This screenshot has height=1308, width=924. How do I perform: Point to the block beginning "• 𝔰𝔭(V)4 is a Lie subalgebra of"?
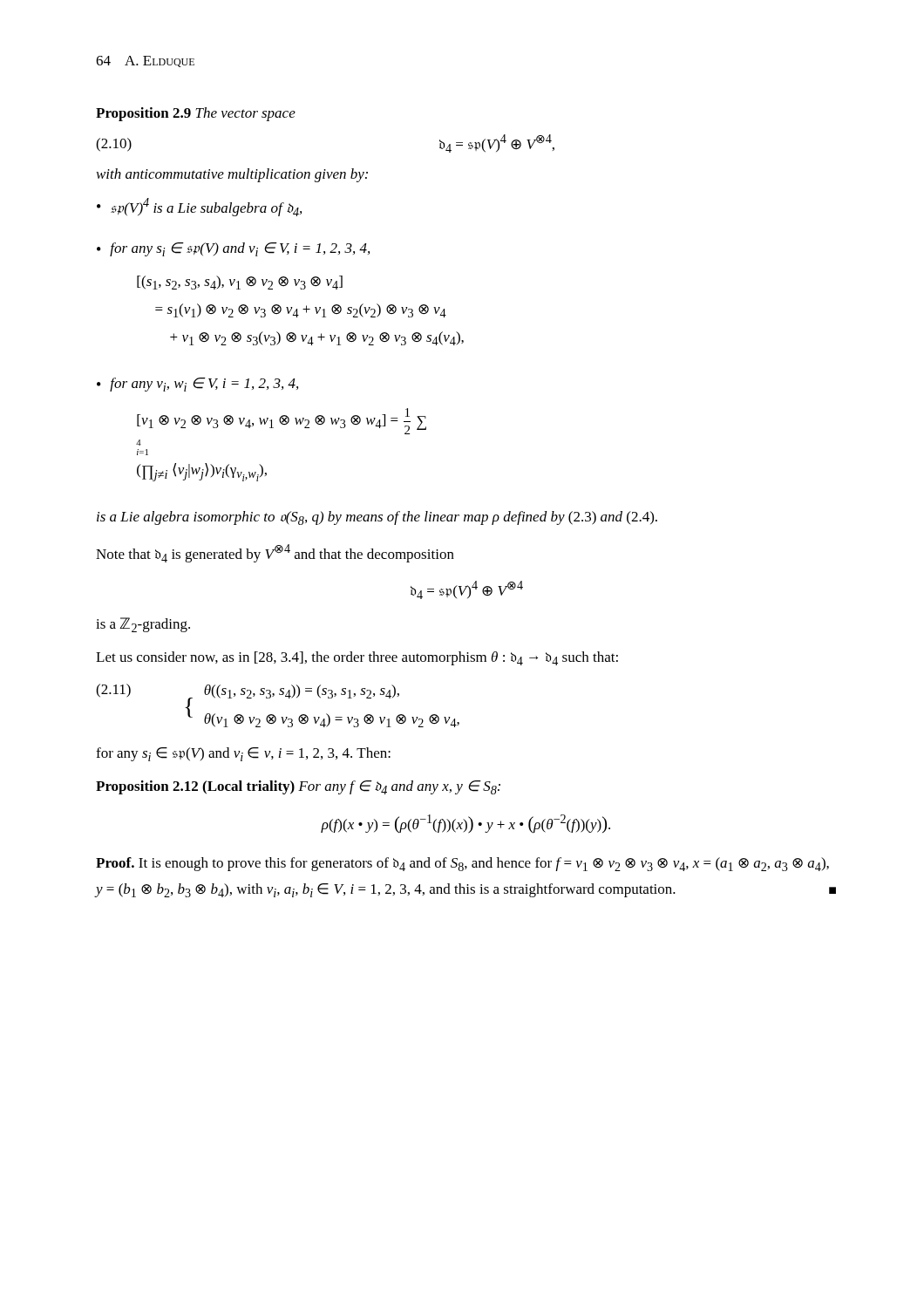[199, 207]
